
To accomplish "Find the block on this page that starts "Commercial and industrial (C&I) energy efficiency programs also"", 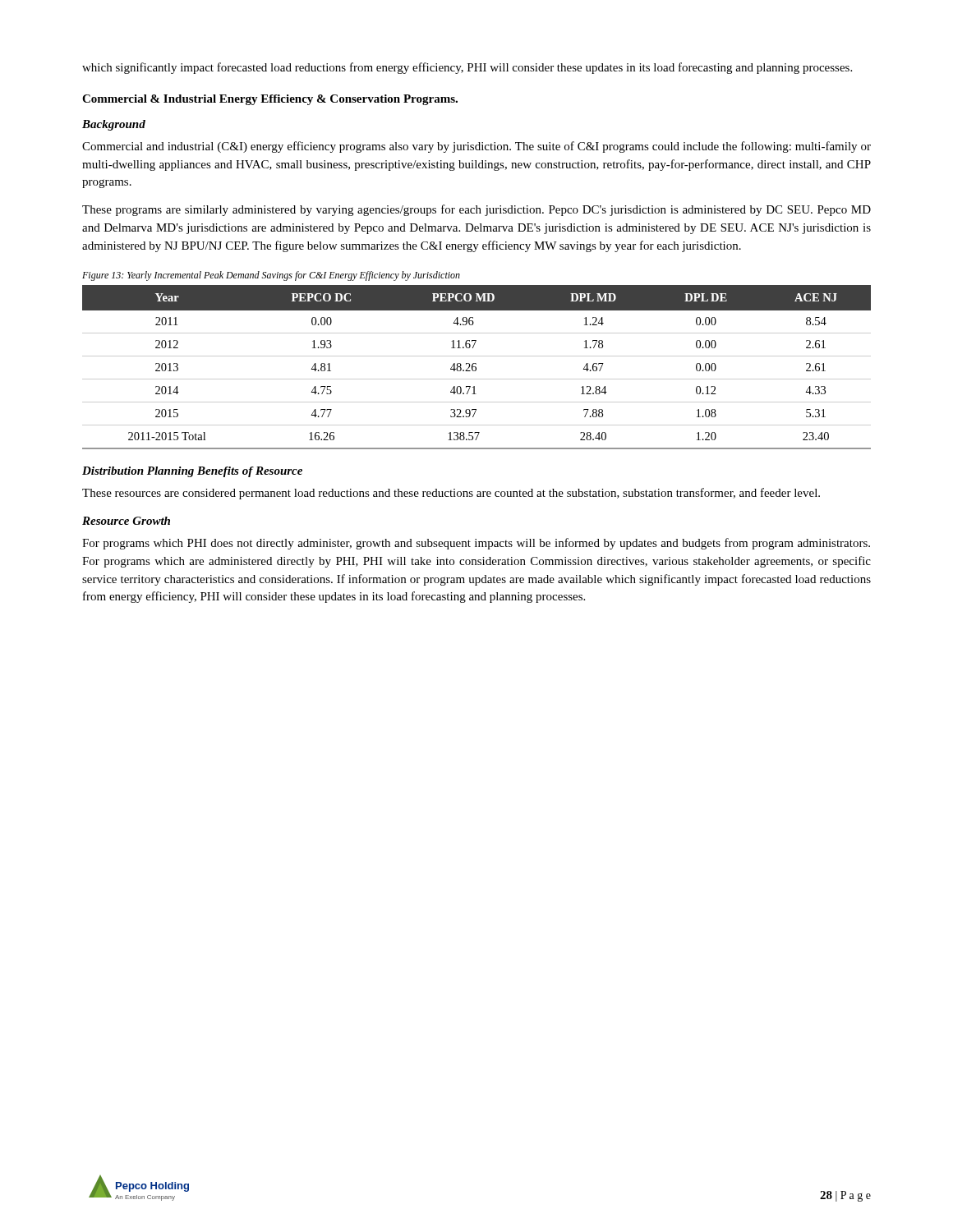I will tap(476, 164).
